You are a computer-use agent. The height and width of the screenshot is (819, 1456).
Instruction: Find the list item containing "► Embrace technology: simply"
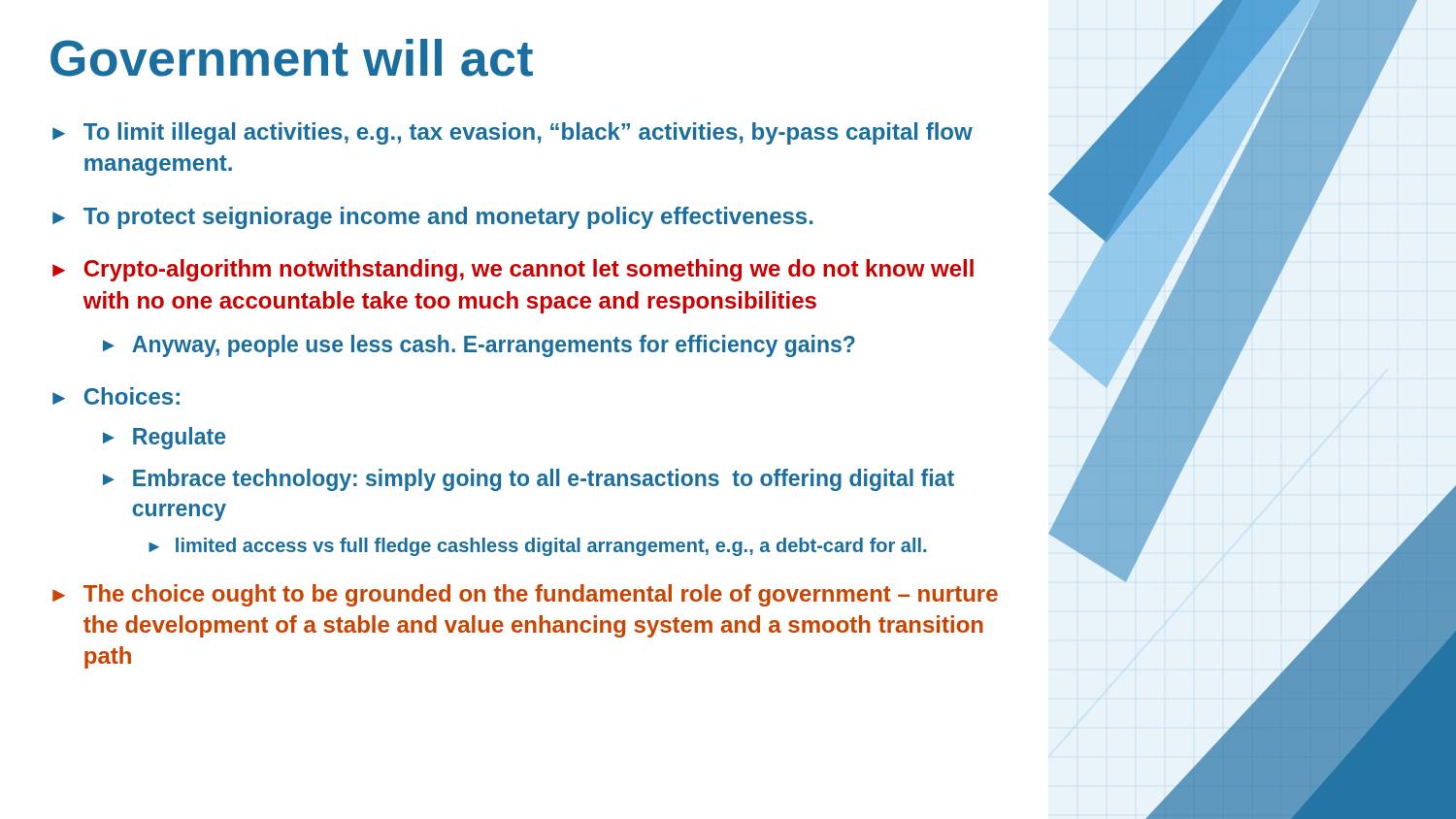point(559,494)
